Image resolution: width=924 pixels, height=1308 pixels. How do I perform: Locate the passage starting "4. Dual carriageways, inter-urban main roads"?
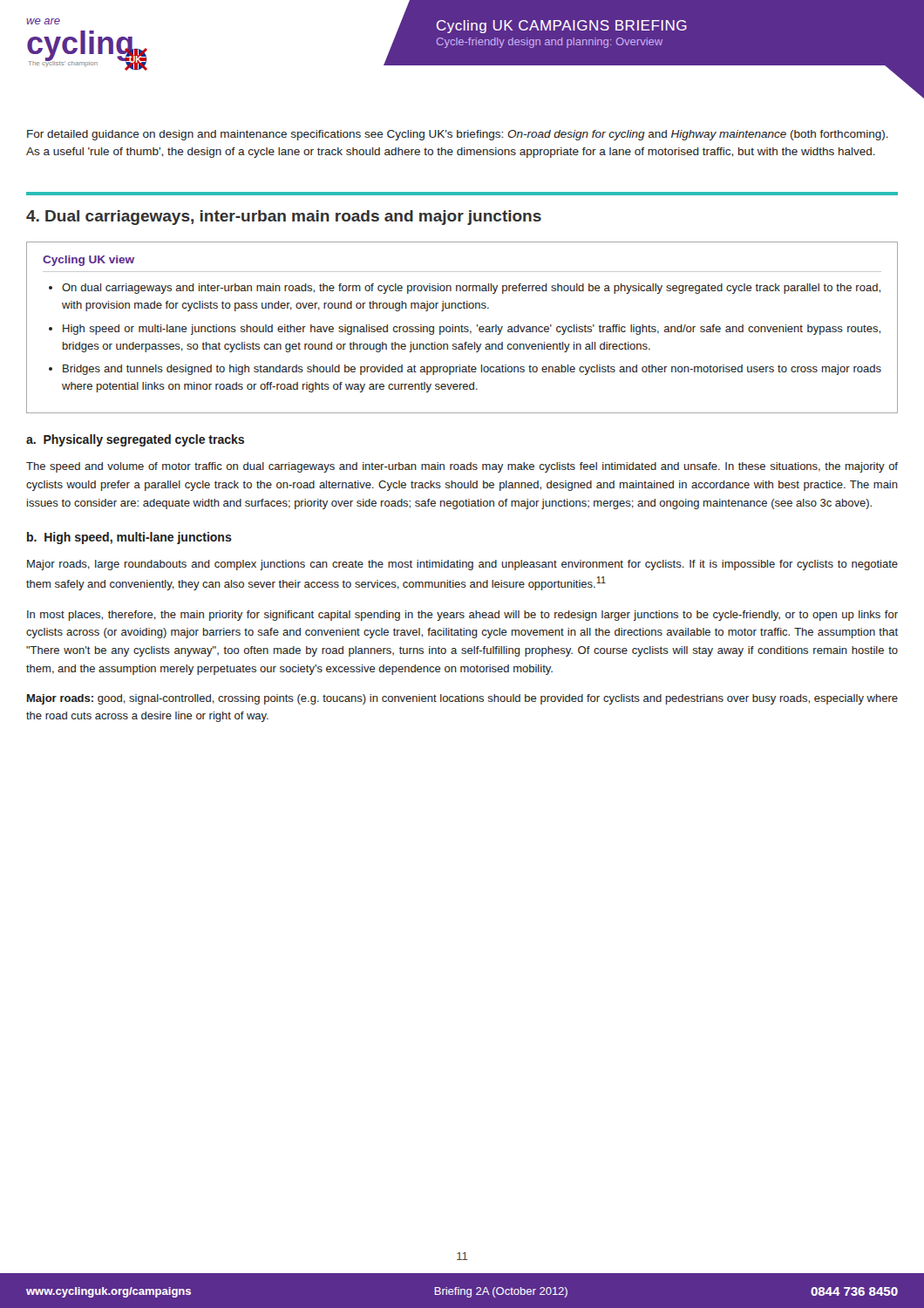pos(462,218)
